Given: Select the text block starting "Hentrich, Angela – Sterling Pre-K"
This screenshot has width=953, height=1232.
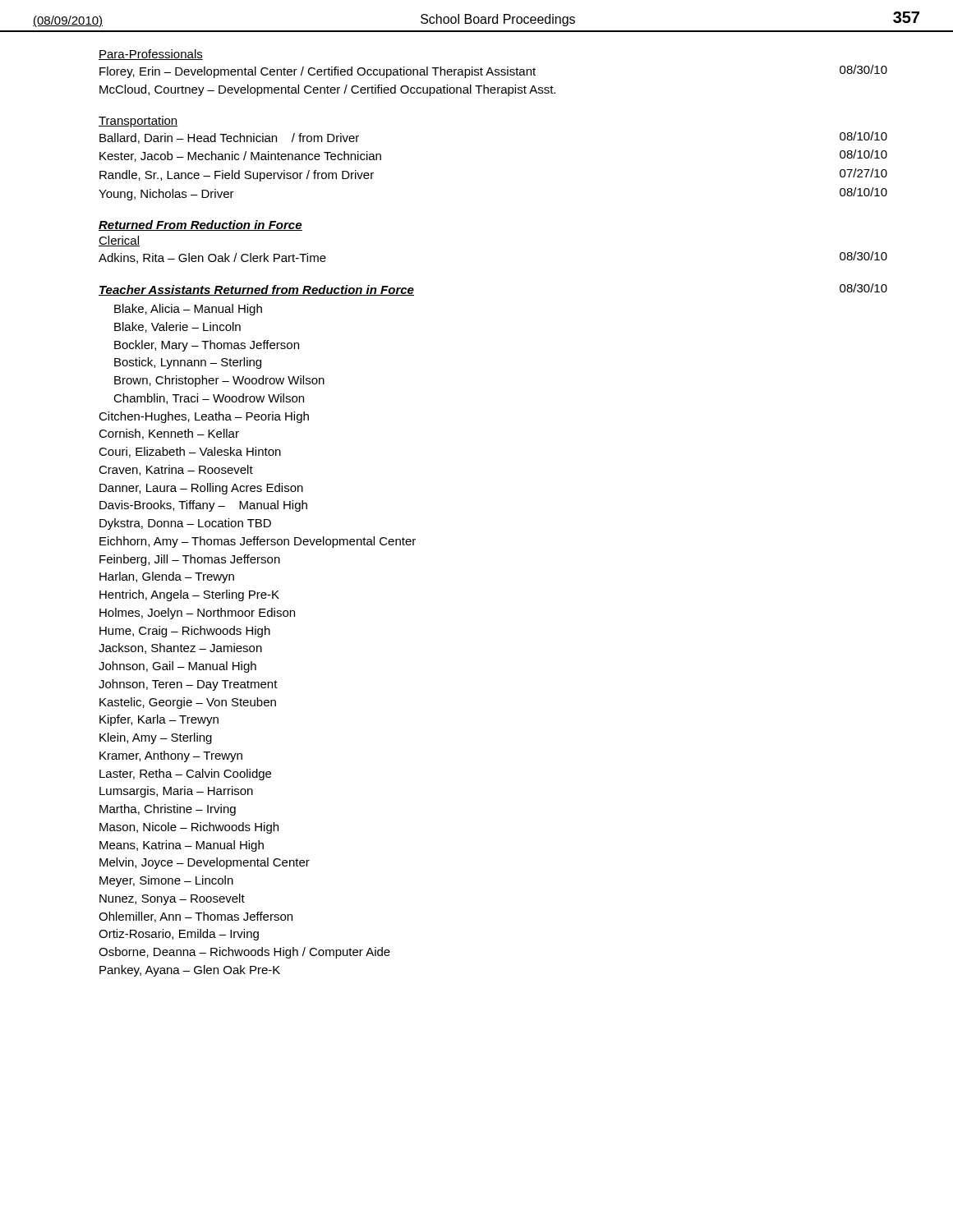Looking at the screenshot, I should click(x=189, y=595).
